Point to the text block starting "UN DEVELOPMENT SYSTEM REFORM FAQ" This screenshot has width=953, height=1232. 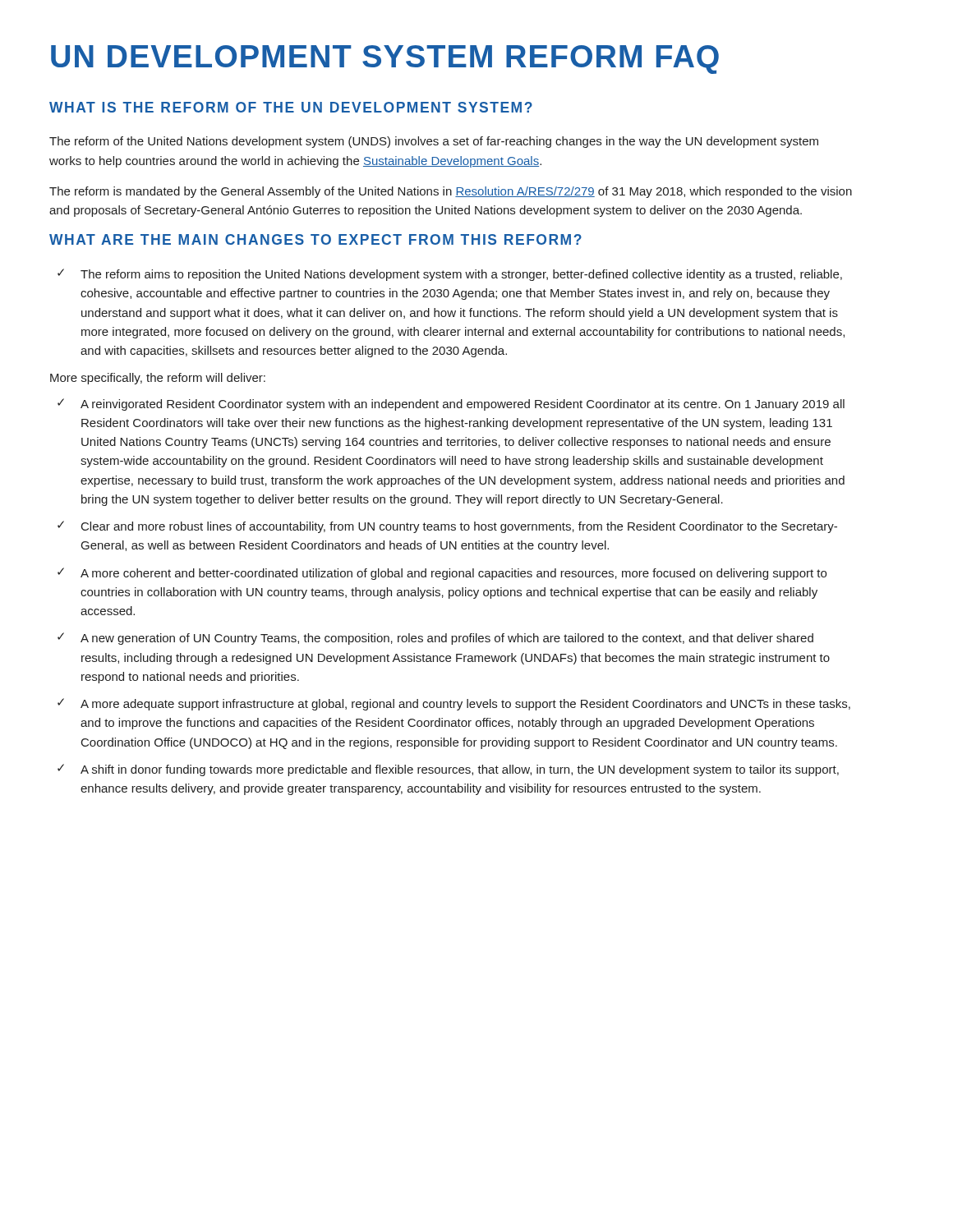pyautogui.click(x=452, y=57)
